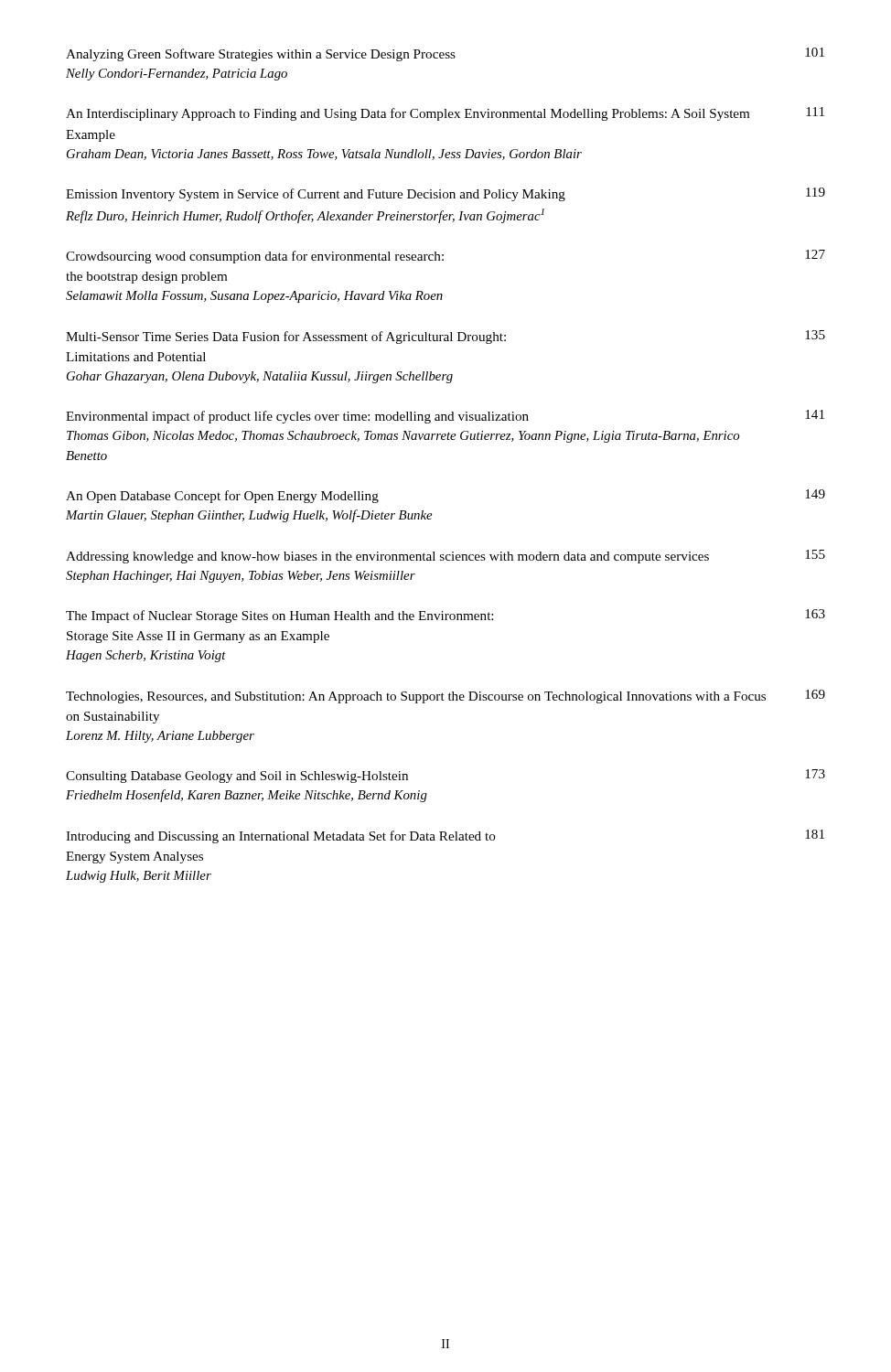Where is the passage that starts "Crowdsourcing wood consumption data for environmental research:the bootstrap"?
This screenshot has width=891, height=1372.
446,257
